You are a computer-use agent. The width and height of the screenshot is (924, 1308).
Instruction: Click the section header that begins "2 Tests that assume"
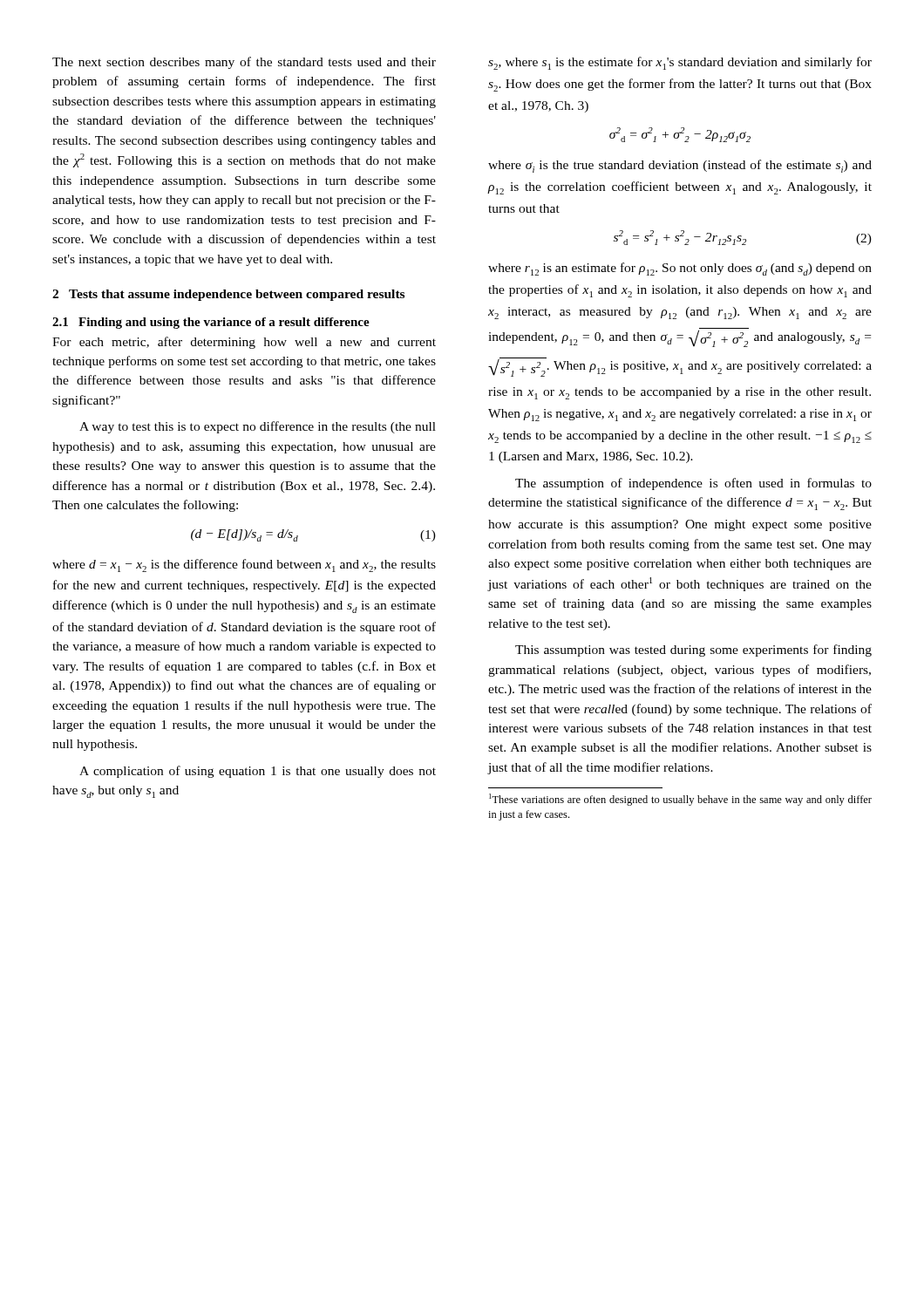click(x=229, y=294)
